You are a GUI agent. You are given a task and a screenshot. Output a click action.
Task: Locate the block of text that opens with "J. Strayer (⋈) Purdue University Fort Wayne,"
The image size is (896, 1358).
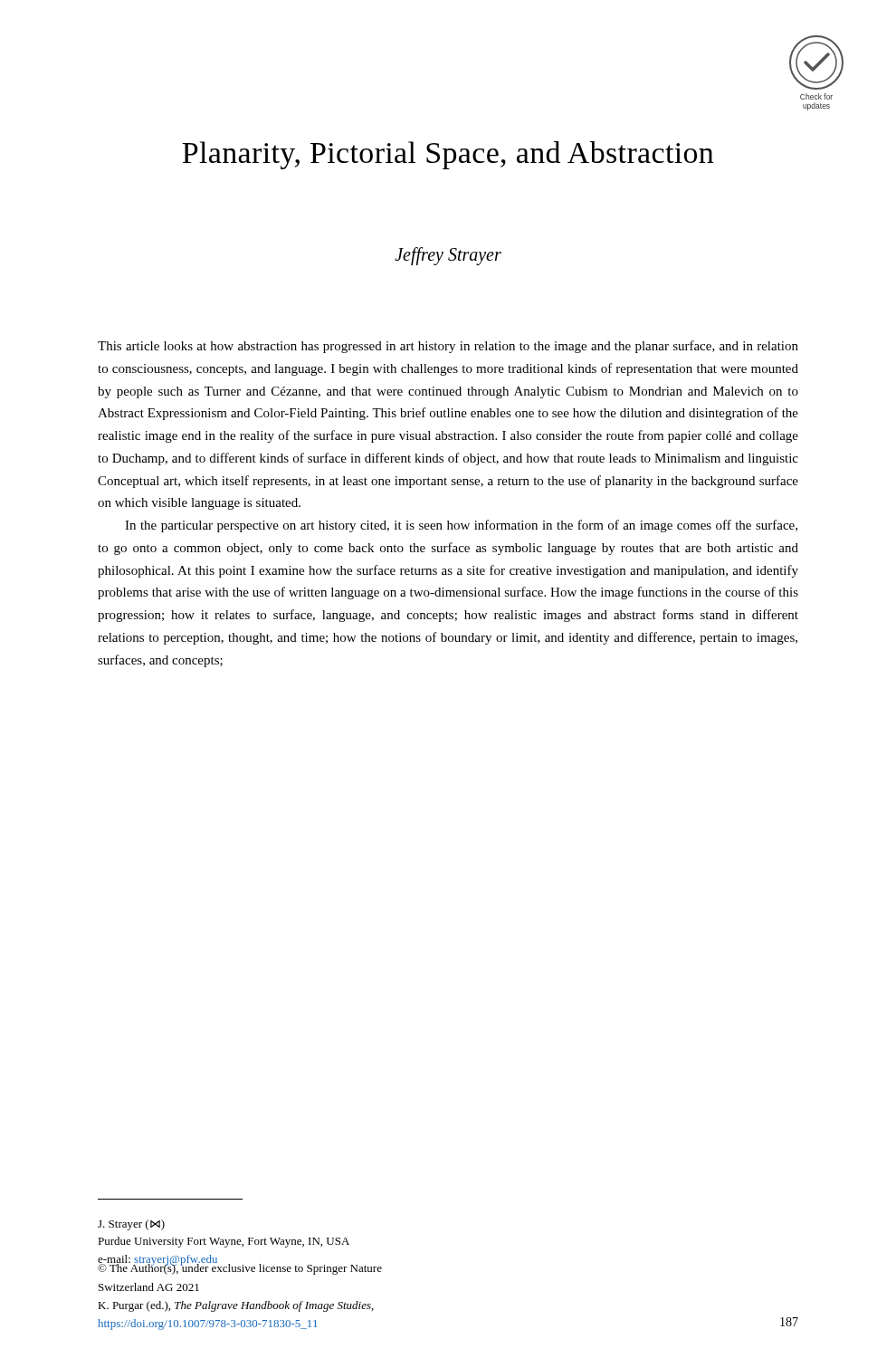[x=131, y=1225]
